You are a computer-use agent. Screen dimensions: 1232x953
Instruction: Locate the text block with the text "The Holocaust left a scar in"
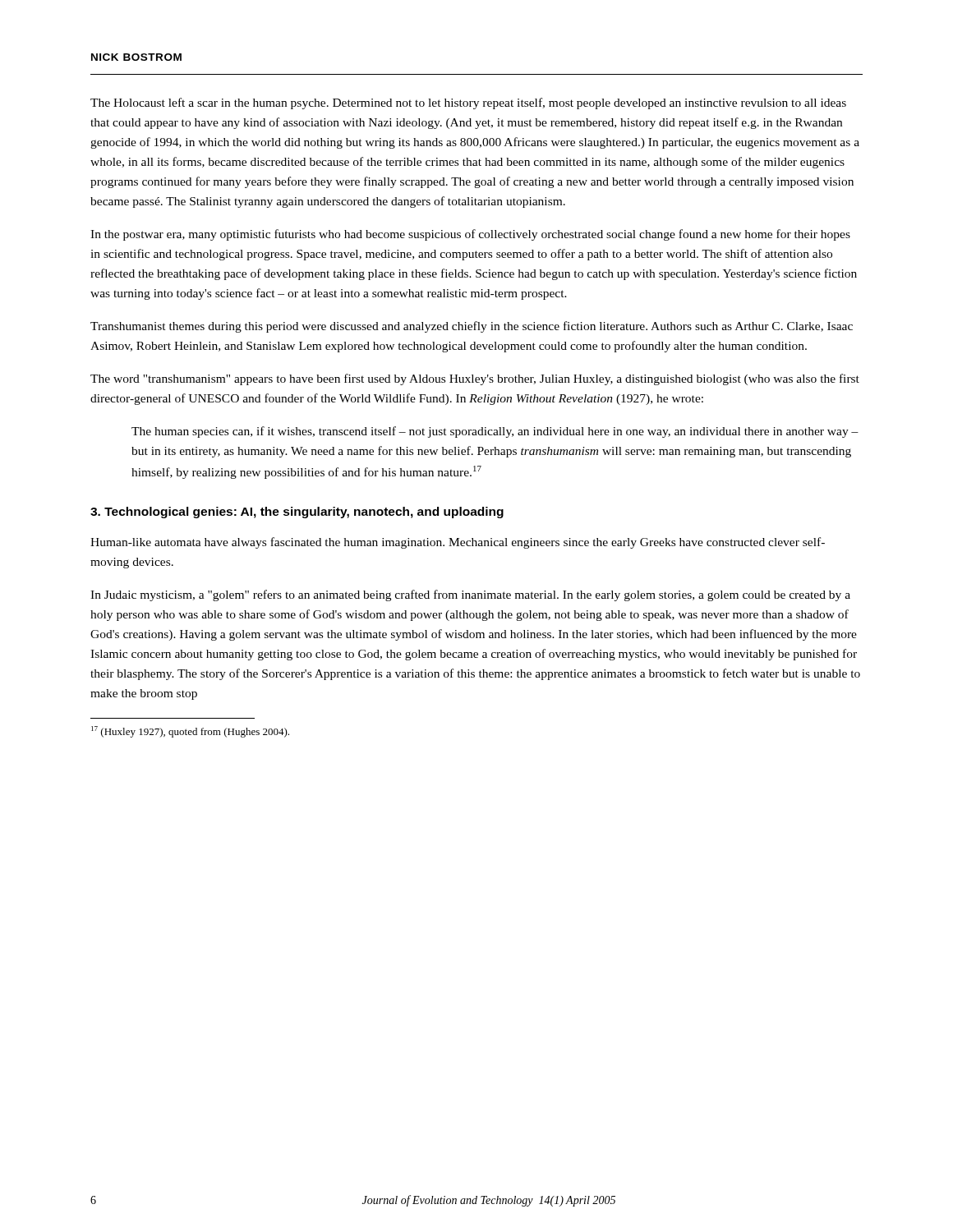tap(475, 152)
